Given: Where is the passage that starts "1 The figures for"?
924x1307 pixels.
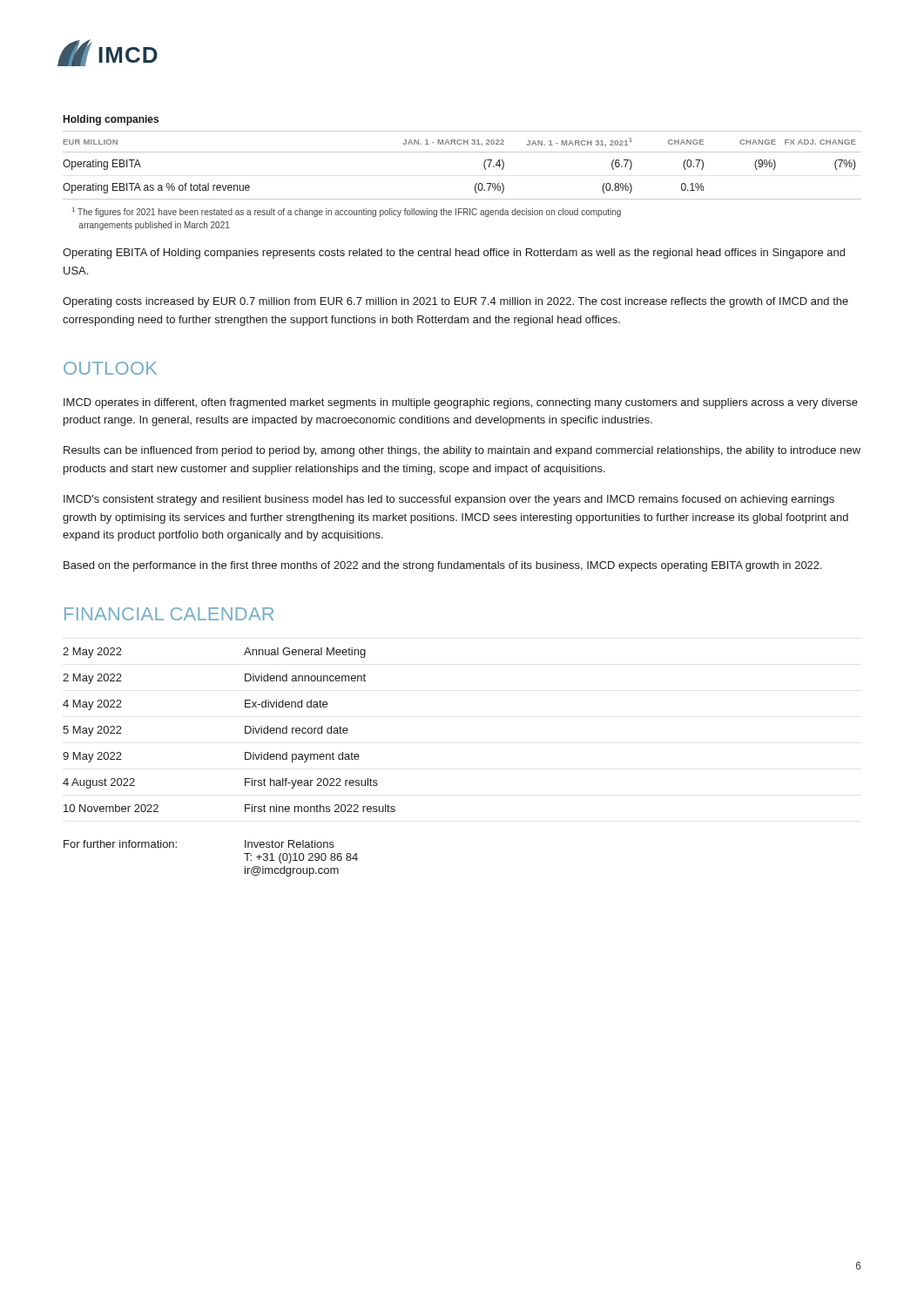Looking at the screenshot, I should [x=346, y=218].
